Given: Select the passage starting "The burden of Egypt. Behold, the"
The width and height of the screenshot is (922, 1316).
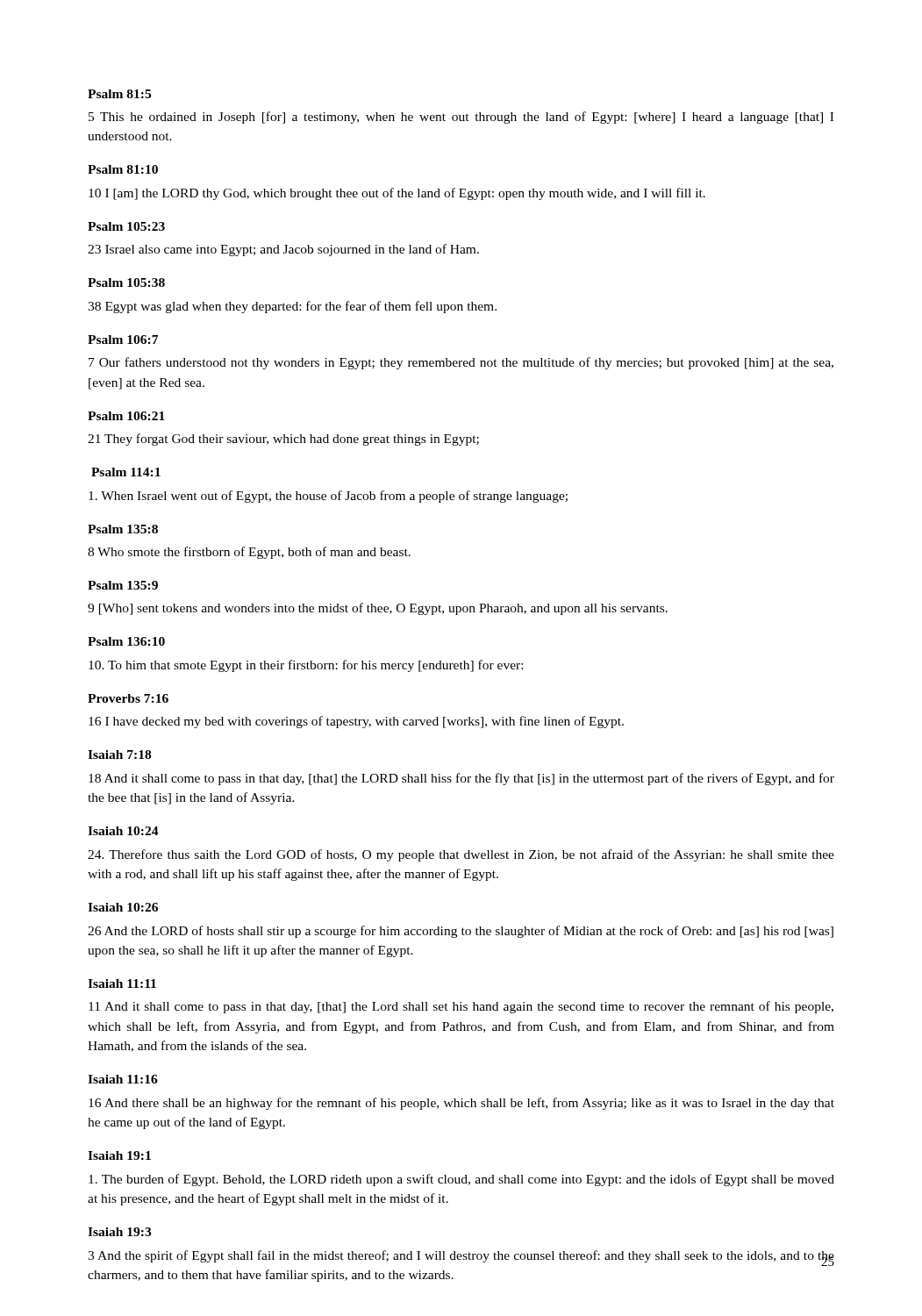Looking at the screenshot, I should (x=461, y=1189).
